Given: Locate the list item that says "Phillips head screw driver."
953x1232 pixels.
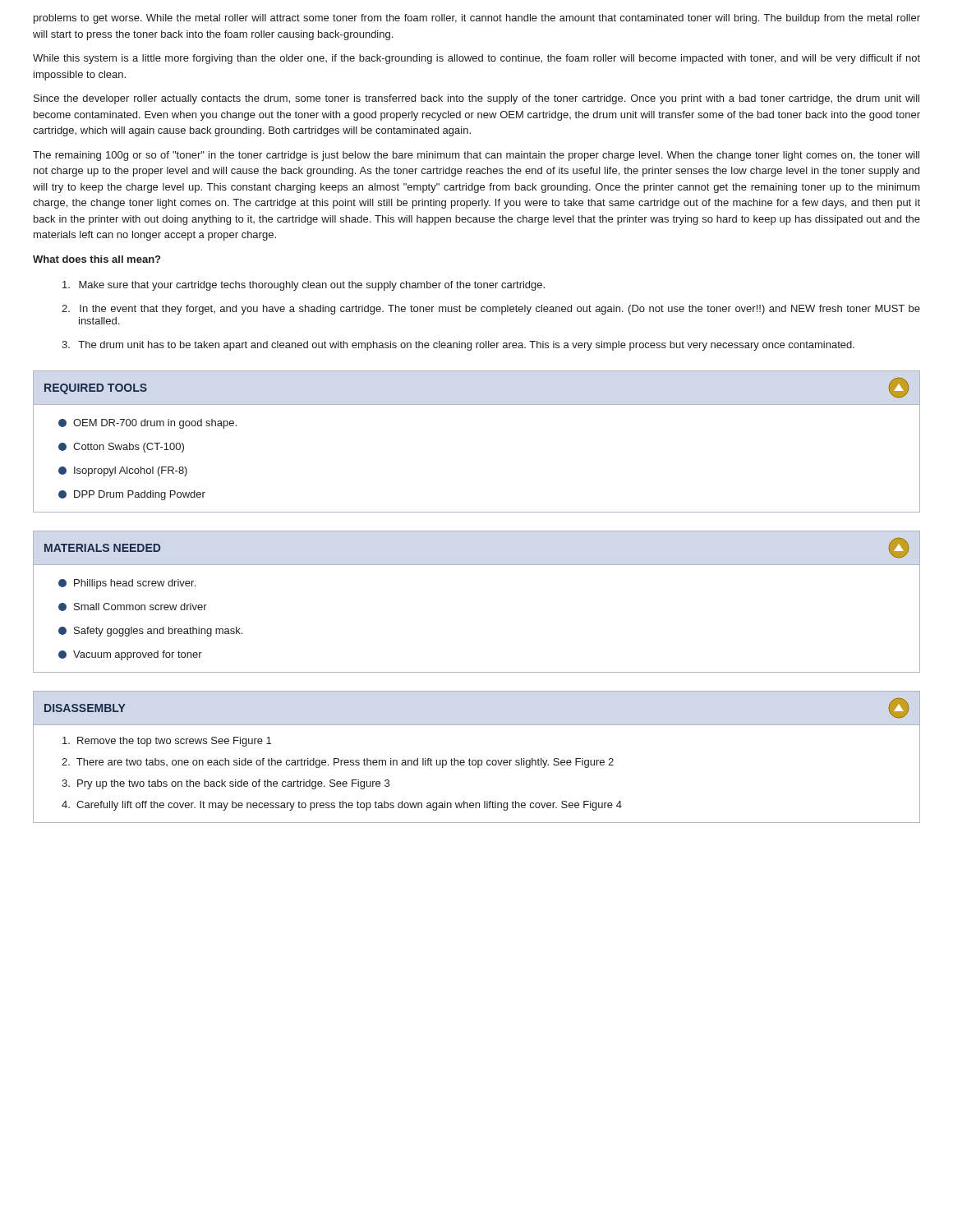Looking at the screenshot, I should click(x=127, y=583).
